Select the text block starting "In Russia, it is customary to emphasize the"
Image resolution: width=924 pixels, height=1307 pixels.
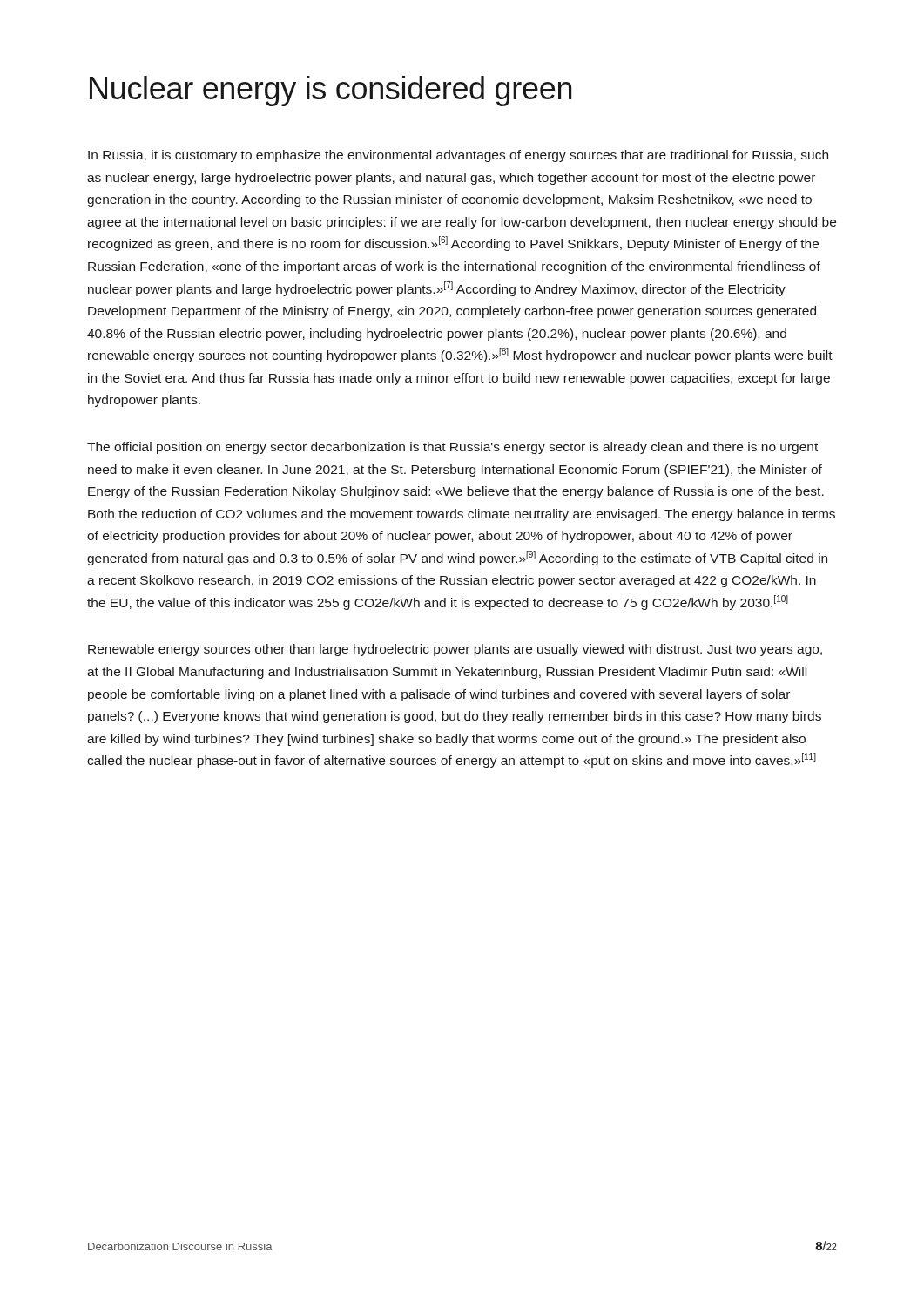[462, 277]
